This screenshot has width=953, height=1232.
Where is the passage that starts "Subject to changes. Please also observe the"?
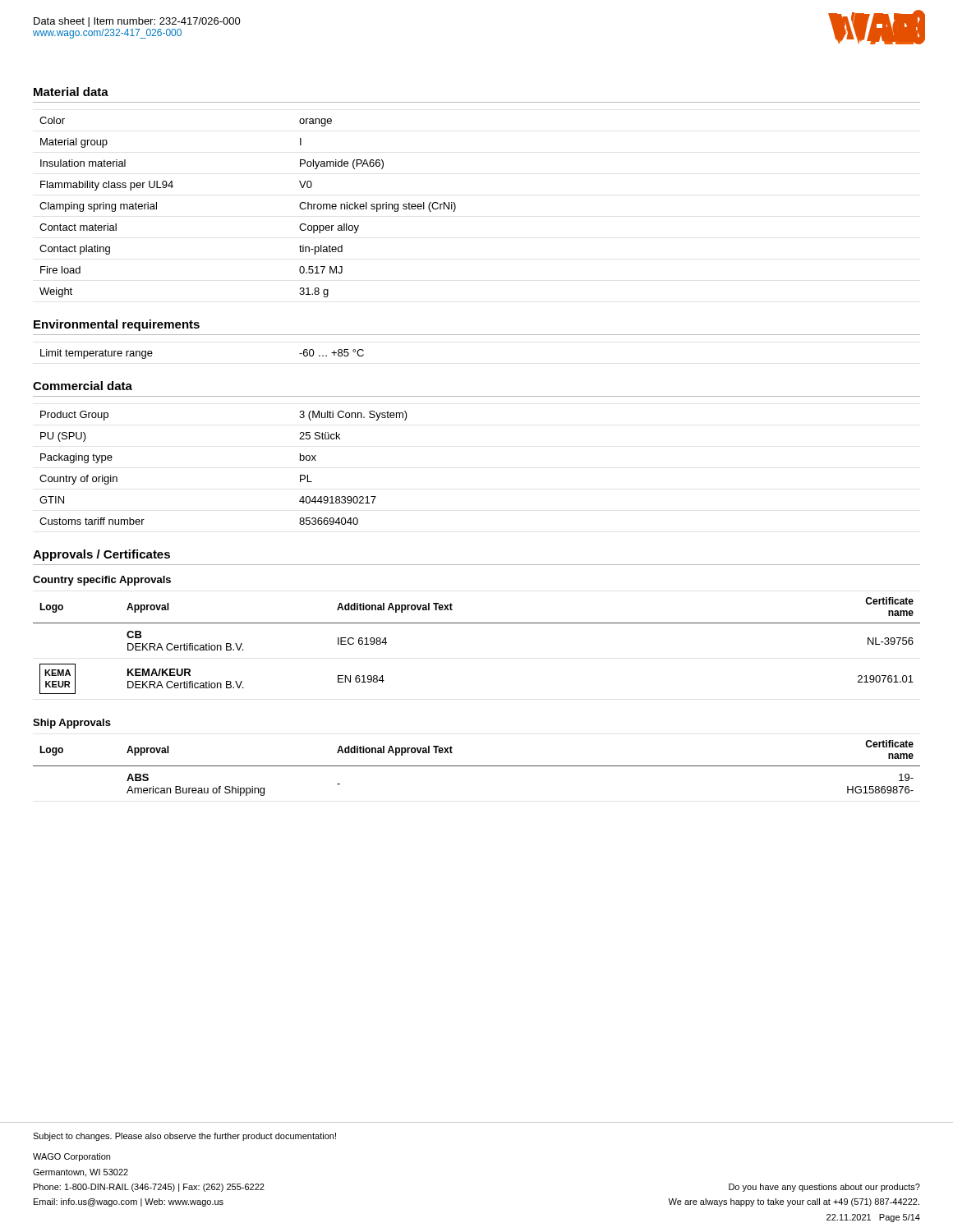[185, 1136]
